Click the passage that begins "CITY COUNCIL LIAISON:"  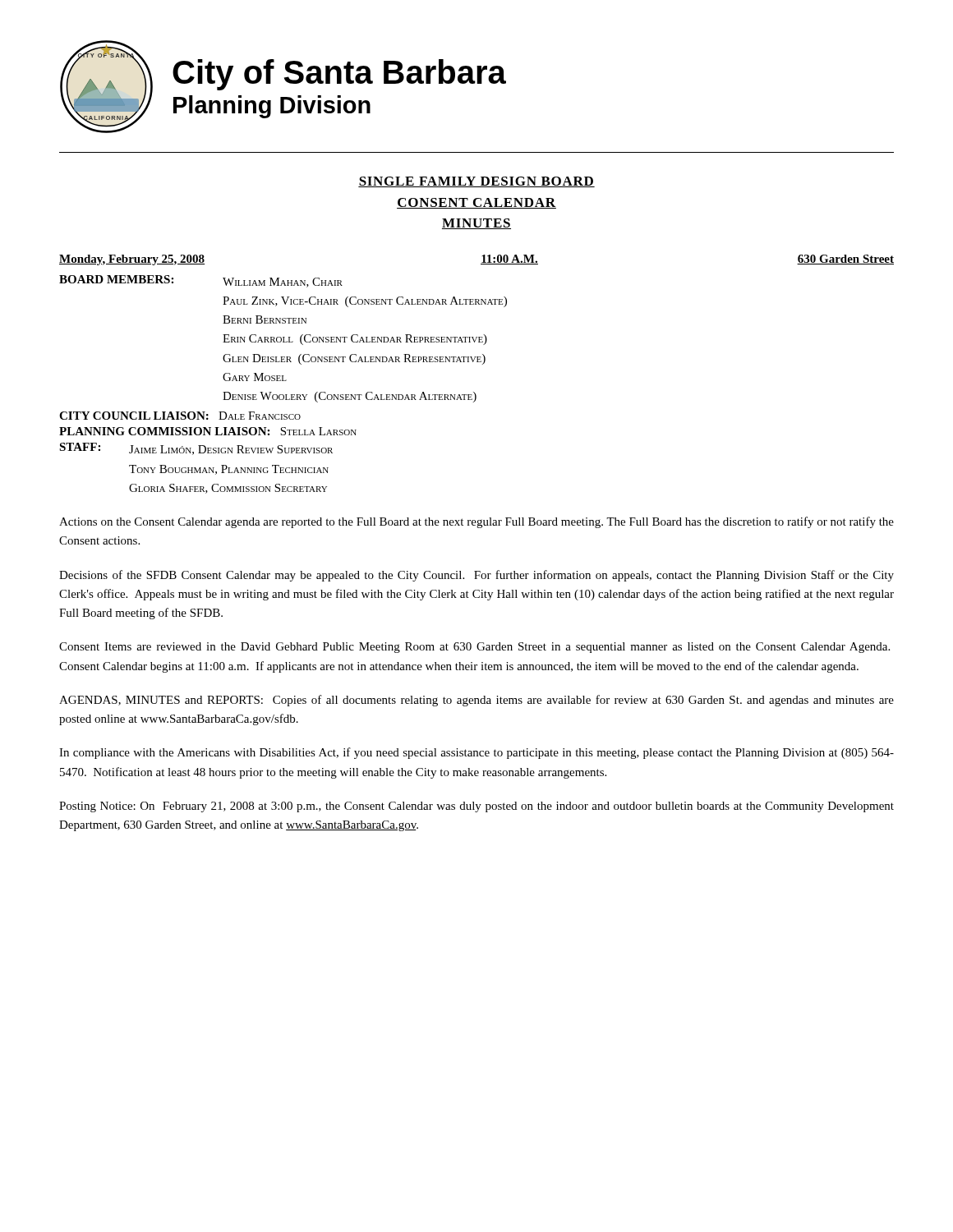click(x=180, y=416)
